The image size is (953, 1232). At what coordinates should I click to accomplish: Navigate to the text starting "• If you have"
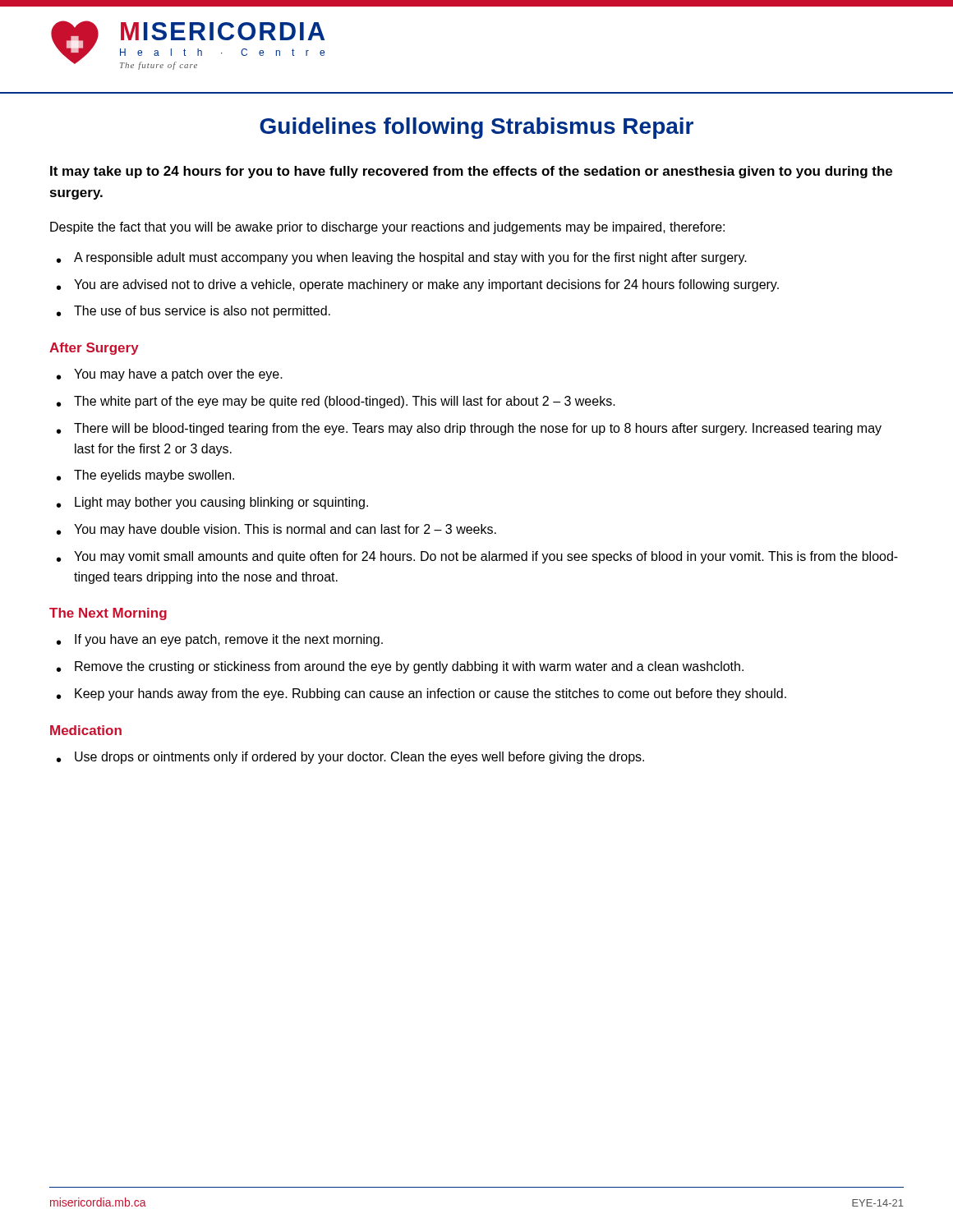pyautogui.click(x=220, y=640)
